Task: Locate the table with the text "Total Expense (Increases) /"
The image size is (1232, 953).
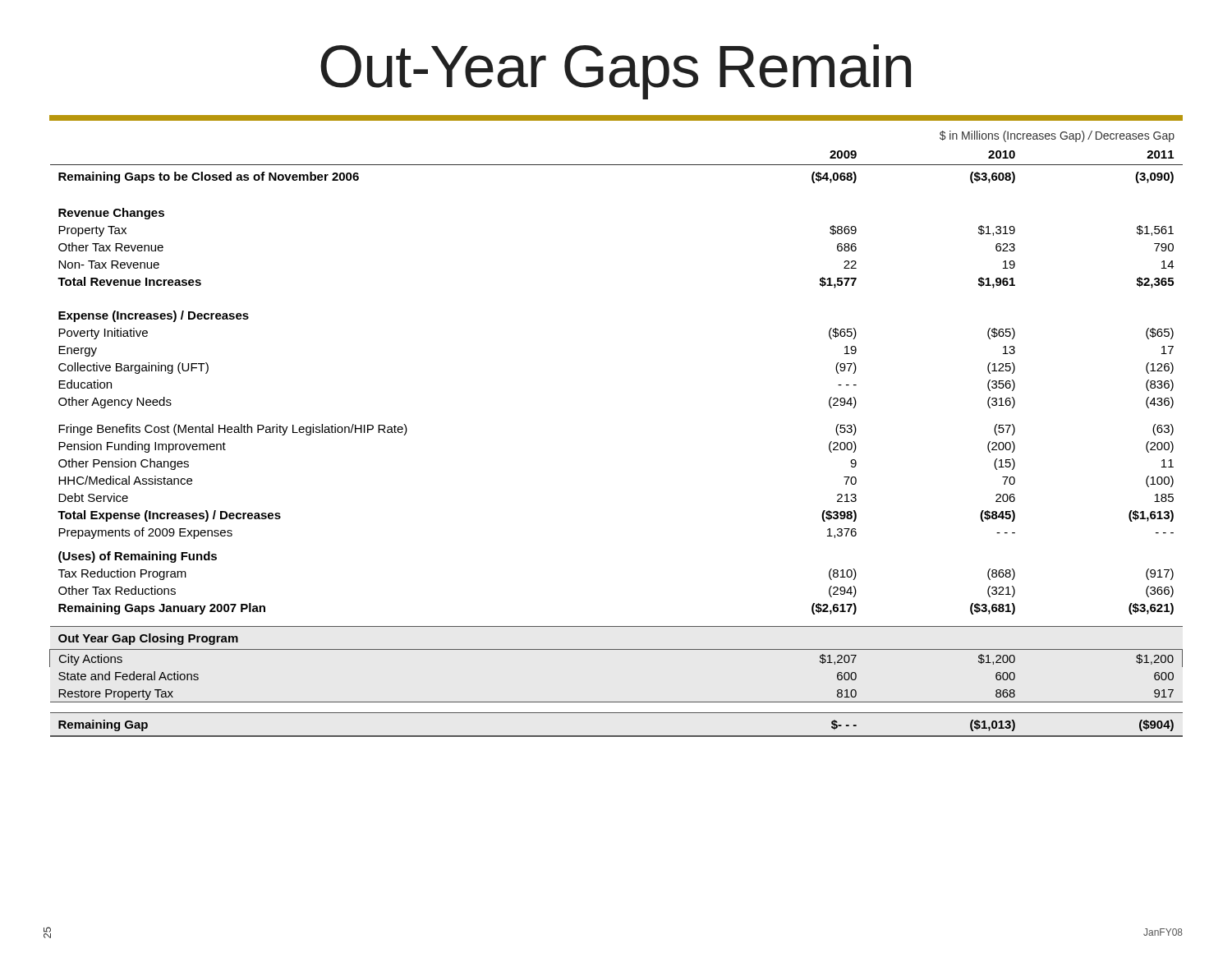Action: (616, 441)
